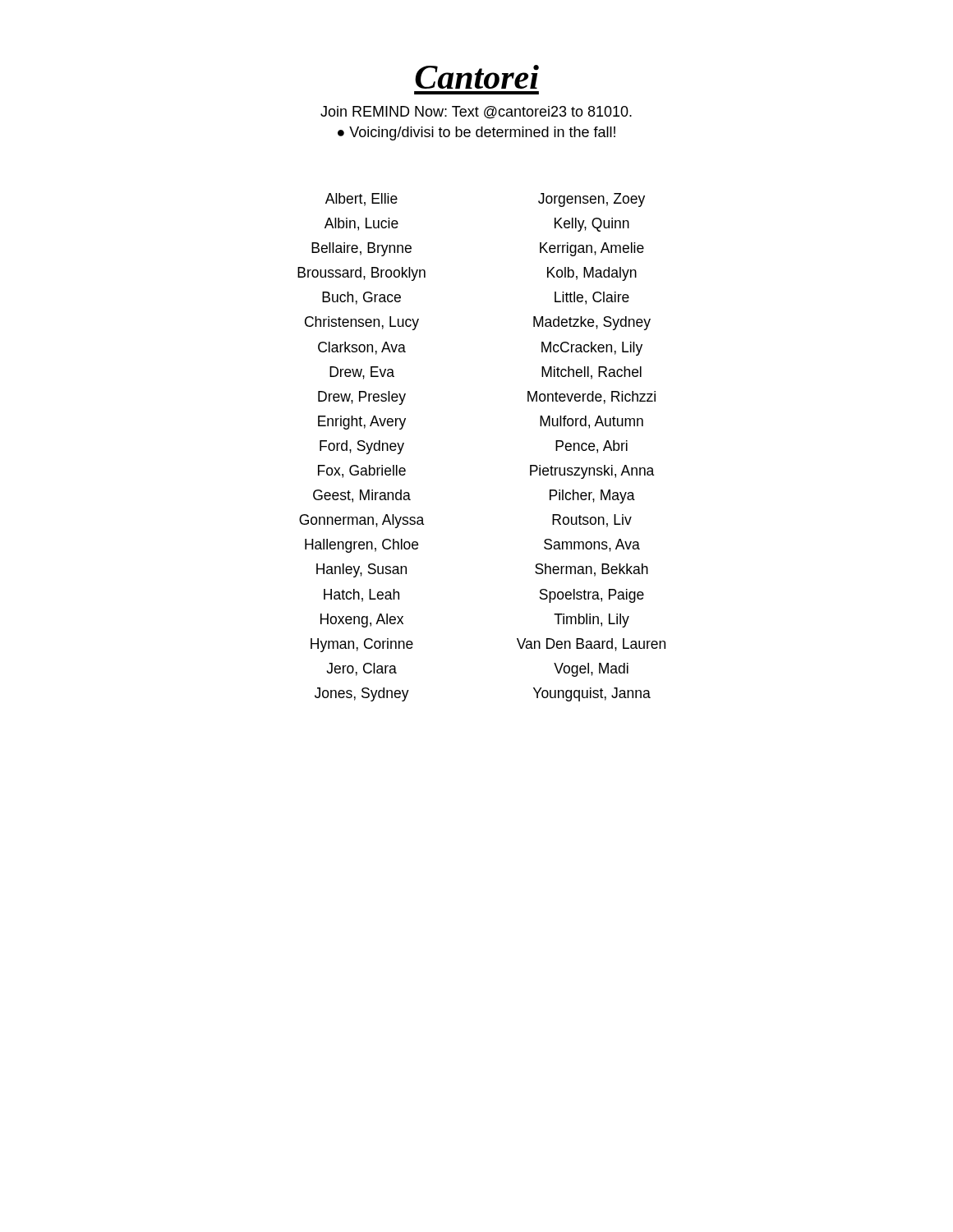Click where it says "Hallengren, Chloe"

click(361, 545)
